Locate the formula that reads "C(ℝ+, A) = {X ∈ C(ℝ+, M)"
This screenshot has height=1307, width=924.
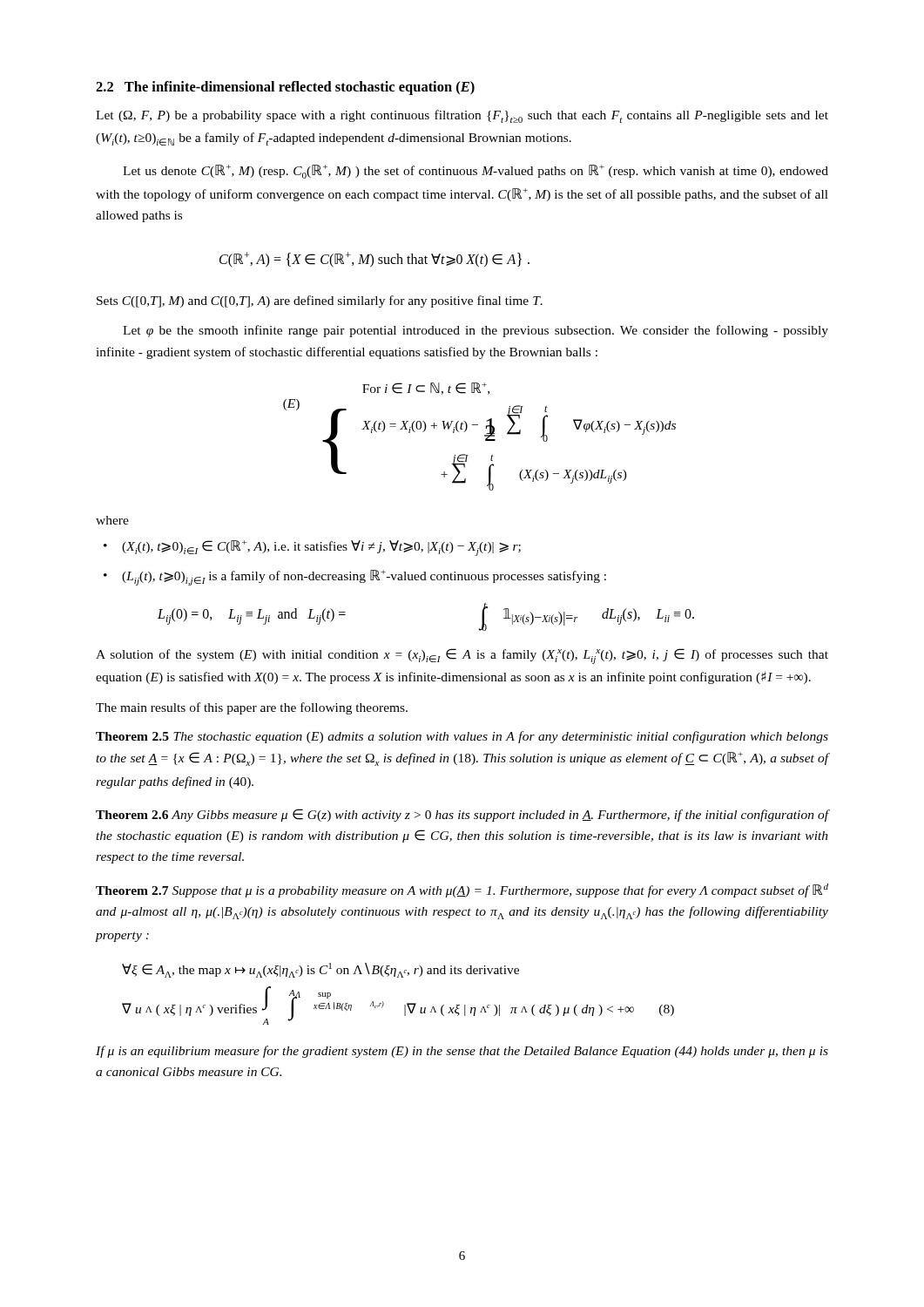462,258
